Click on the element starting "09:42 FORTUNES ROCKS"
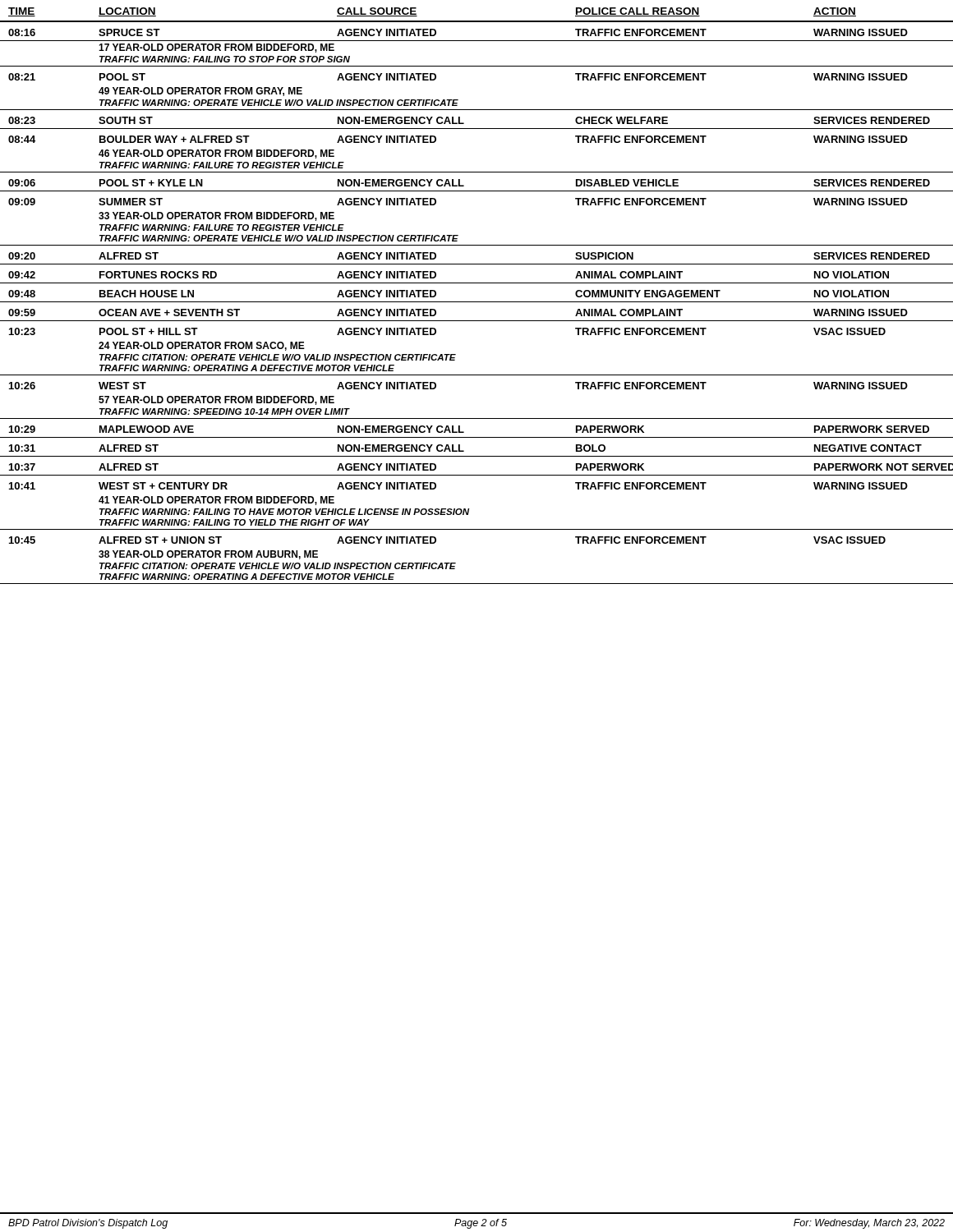This screenshot has width=953, height=1232. pos(476,274)
